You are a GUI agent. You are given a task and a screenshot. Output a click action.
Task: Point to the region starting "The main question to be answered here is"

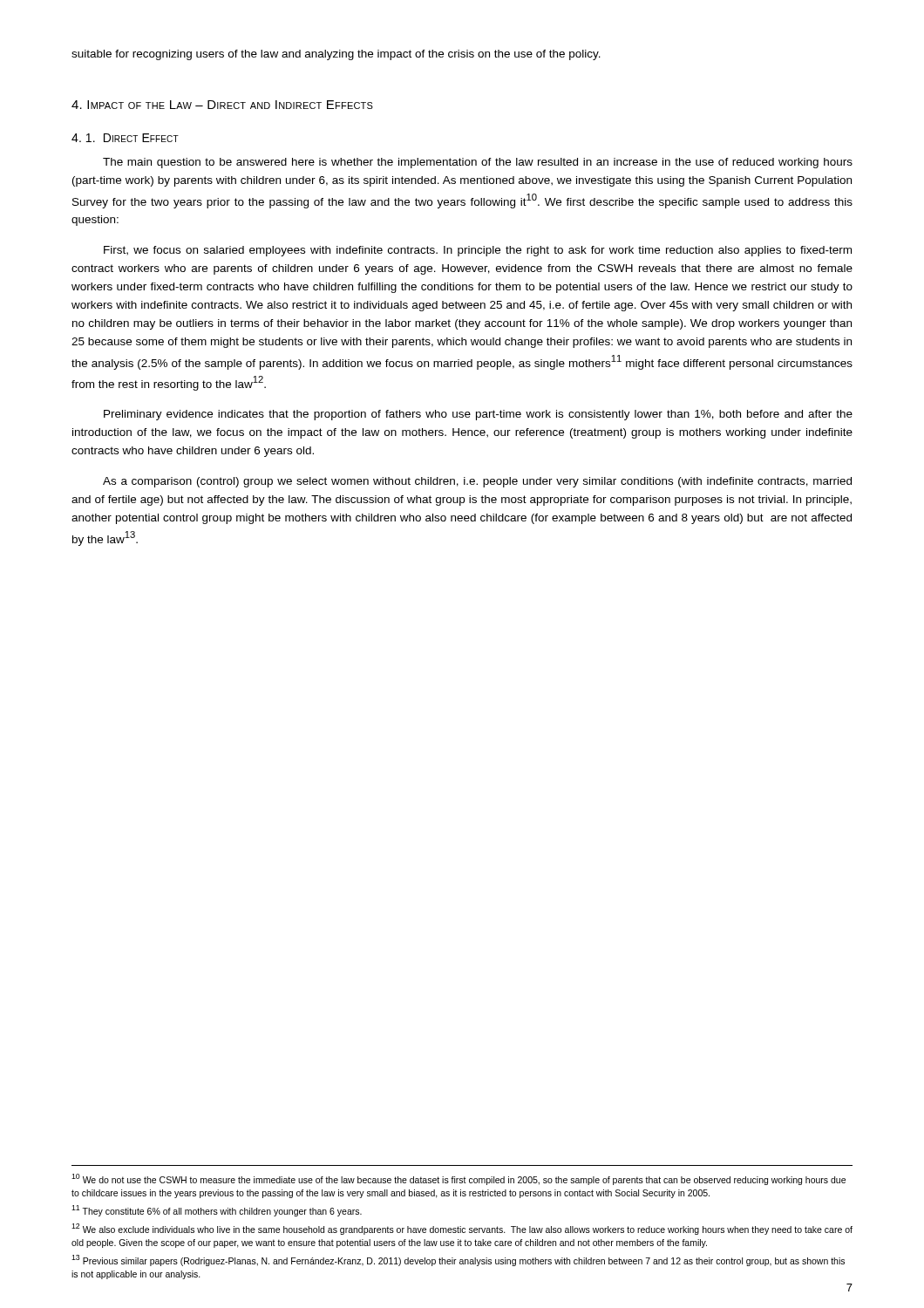(x=462, y=191)
